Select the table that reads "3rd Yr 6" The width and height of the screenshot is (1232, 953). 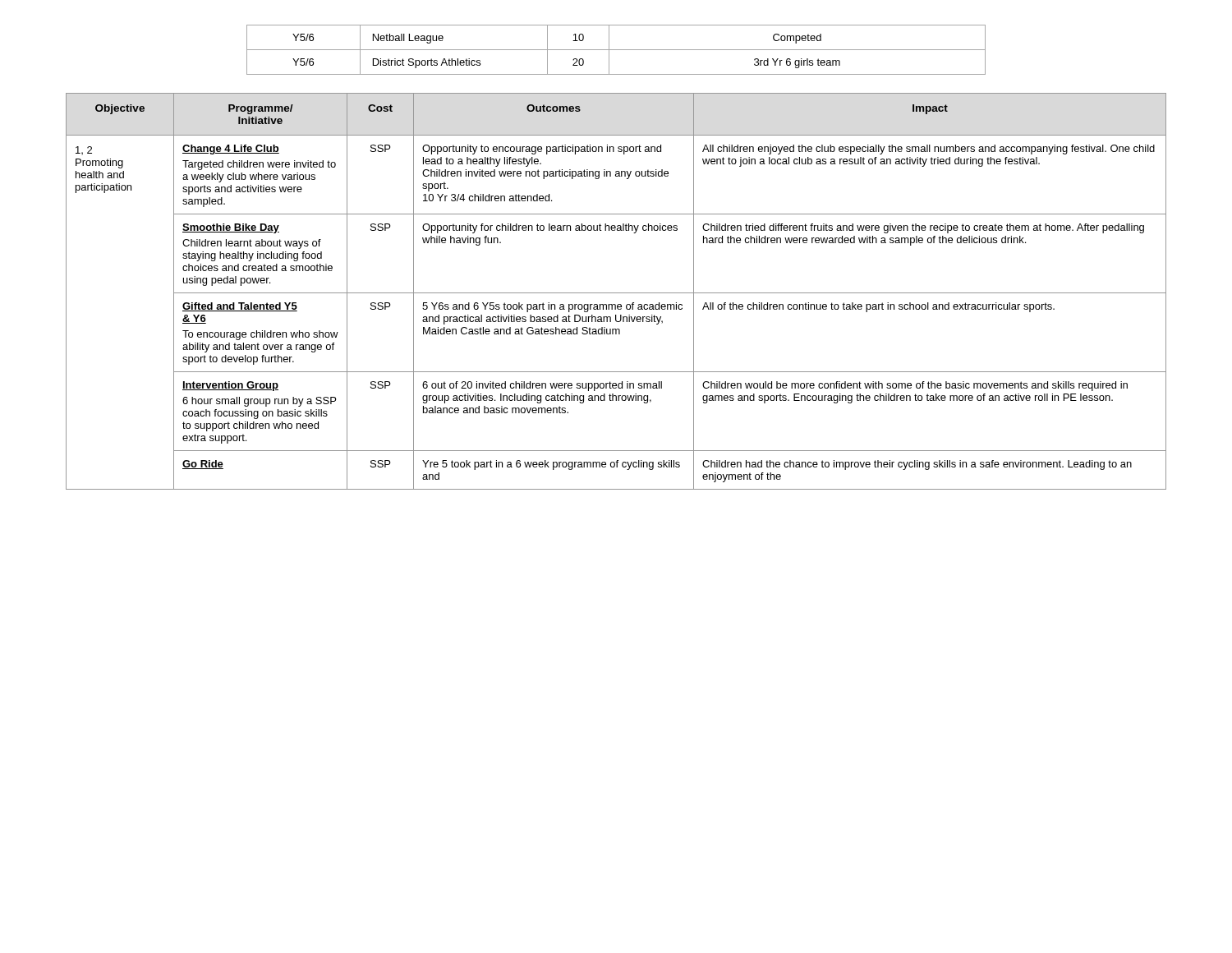[x=616, y=50]
